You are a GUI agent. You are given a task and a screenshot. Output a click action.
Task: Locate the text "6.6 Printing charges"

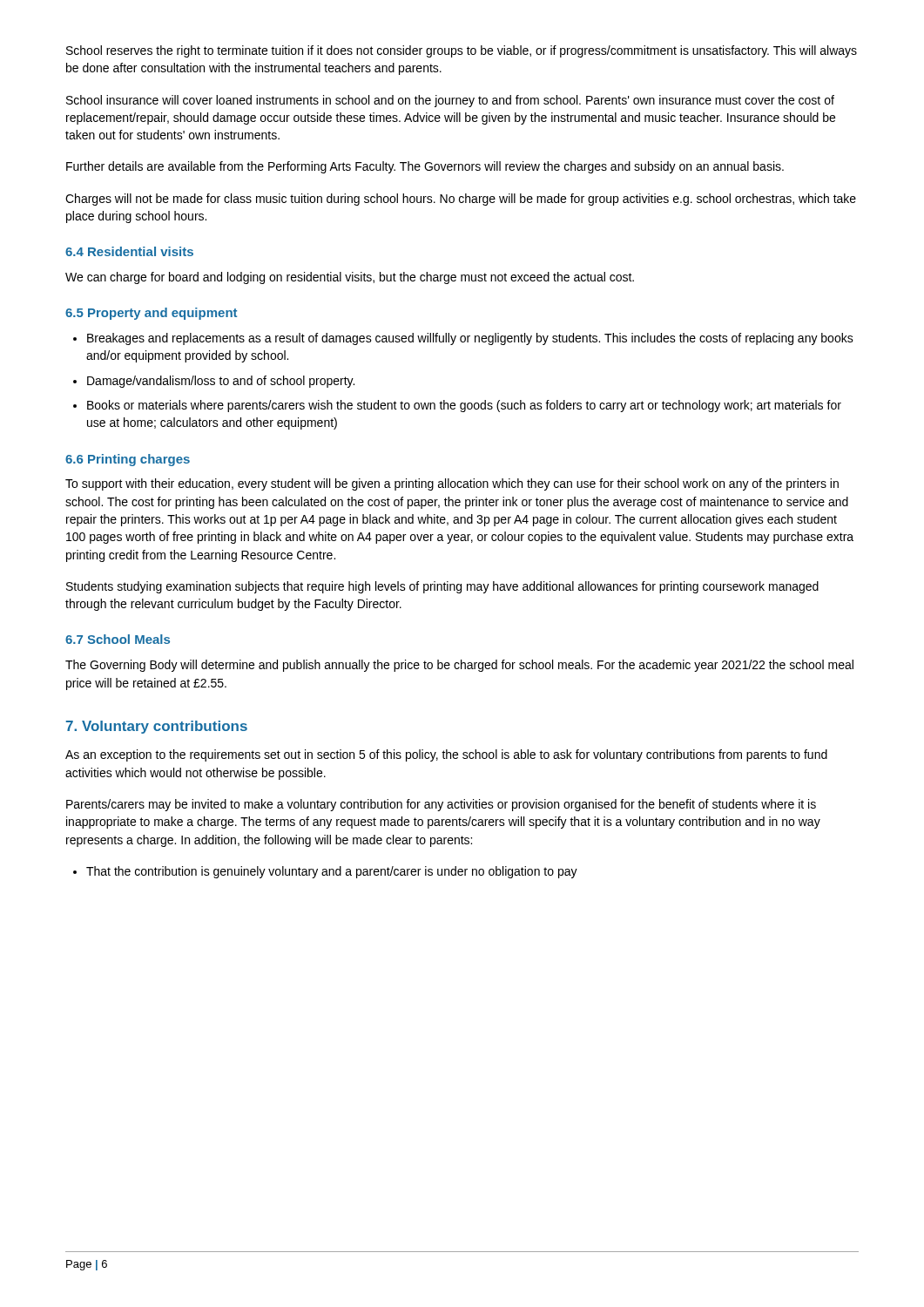(x=128, y=460)
